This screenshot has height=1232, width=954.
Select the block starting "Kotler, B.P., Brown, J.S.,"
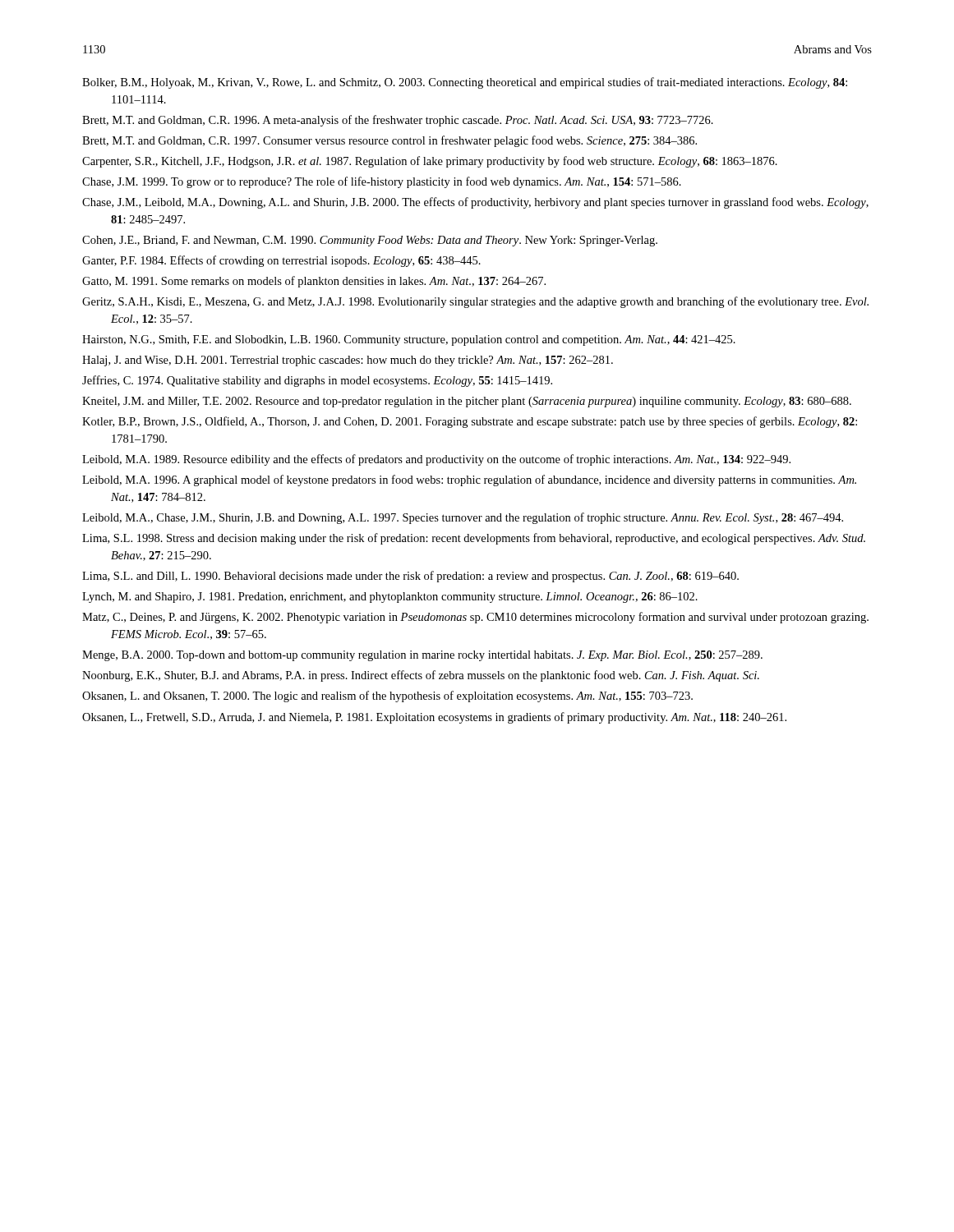tap(470, 430)
